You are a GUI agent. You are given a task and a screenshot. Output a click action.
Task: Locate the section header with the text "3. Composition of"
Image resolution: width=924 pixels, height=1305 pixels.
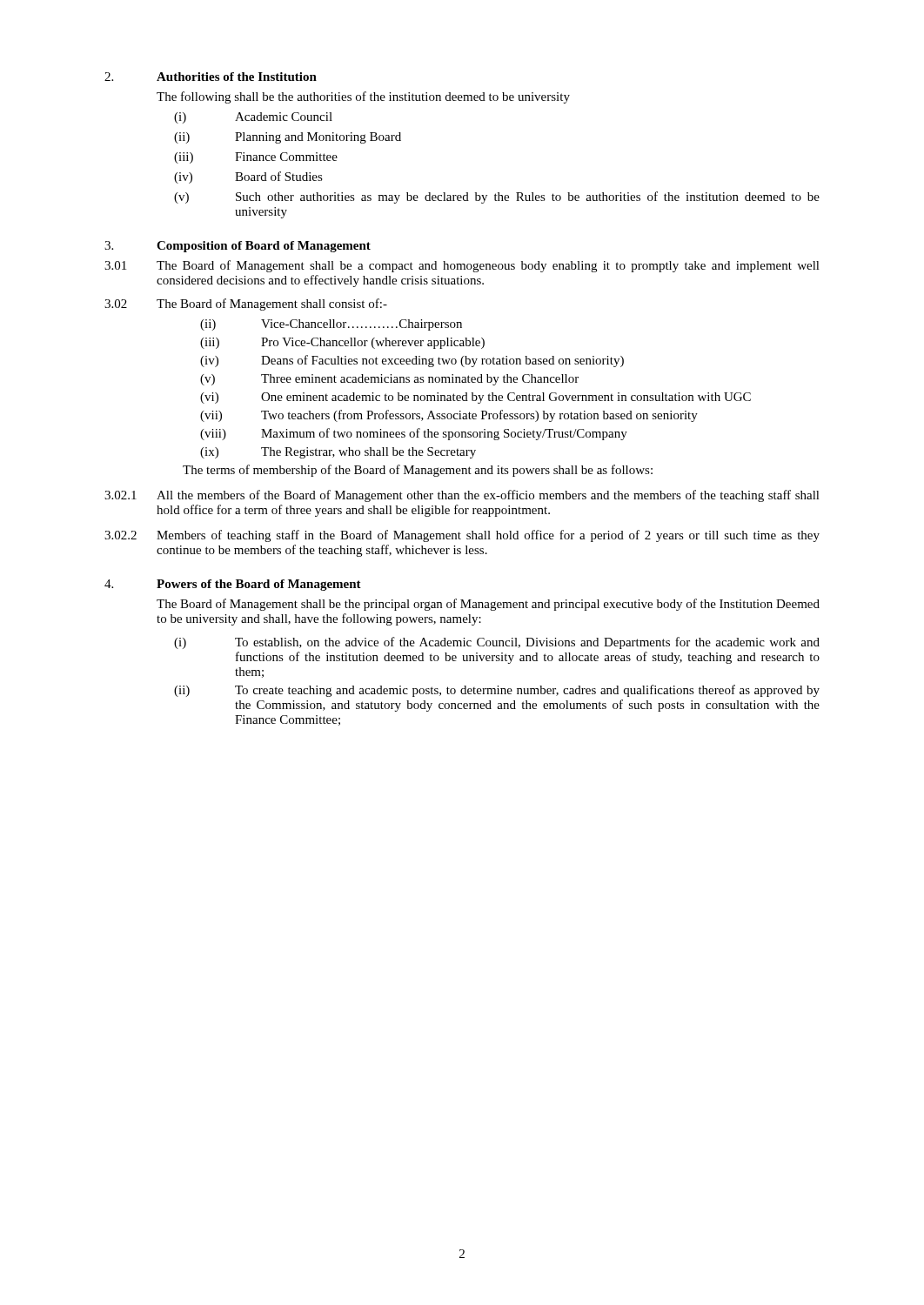(238, 247)
